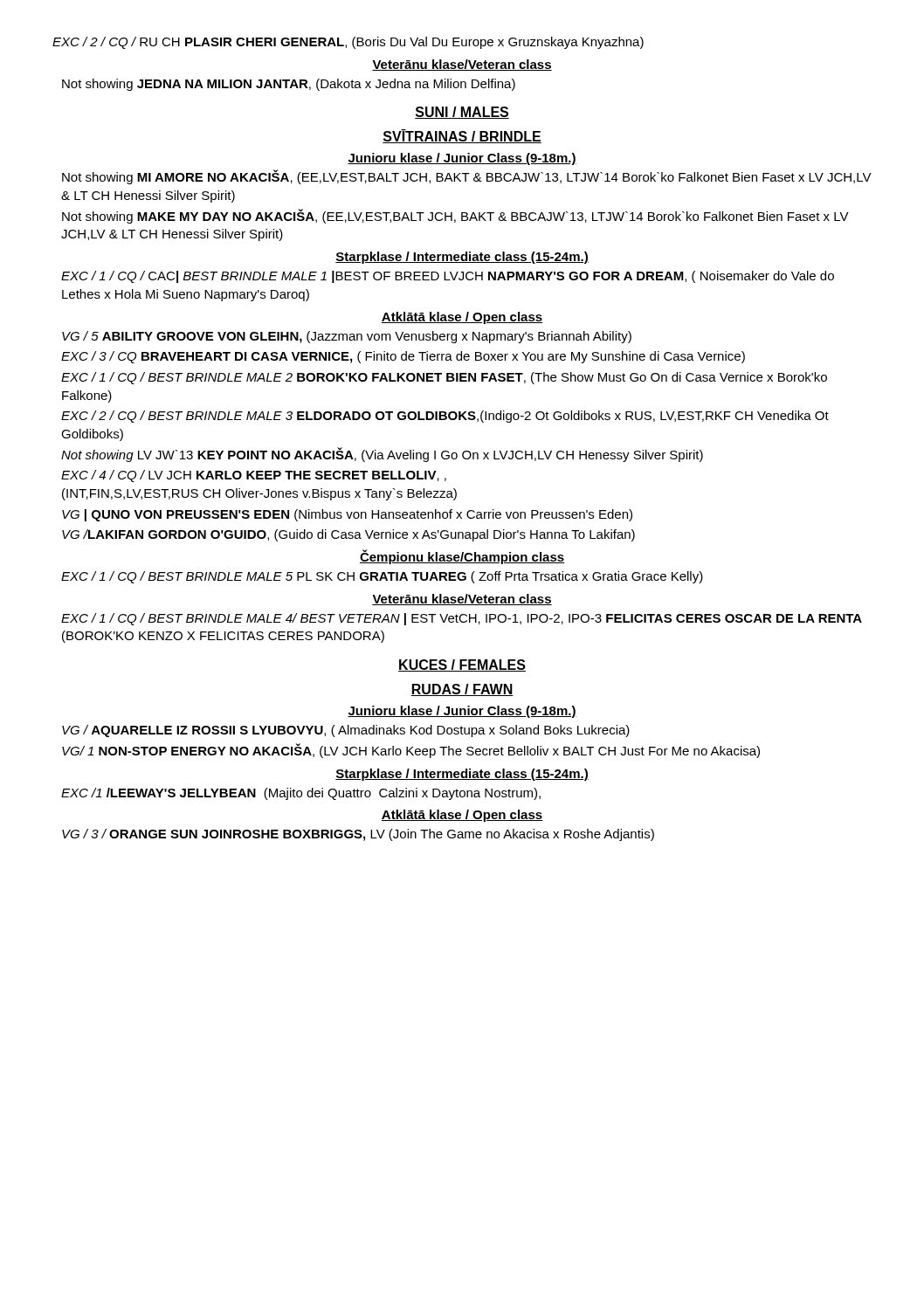Navigate to the region starting "Not showing MAKE MY DAY NO AKACIŠA, (EE,LV,EST,BALT"
This screenshot has height=1310, width=924.
point(455,225)
